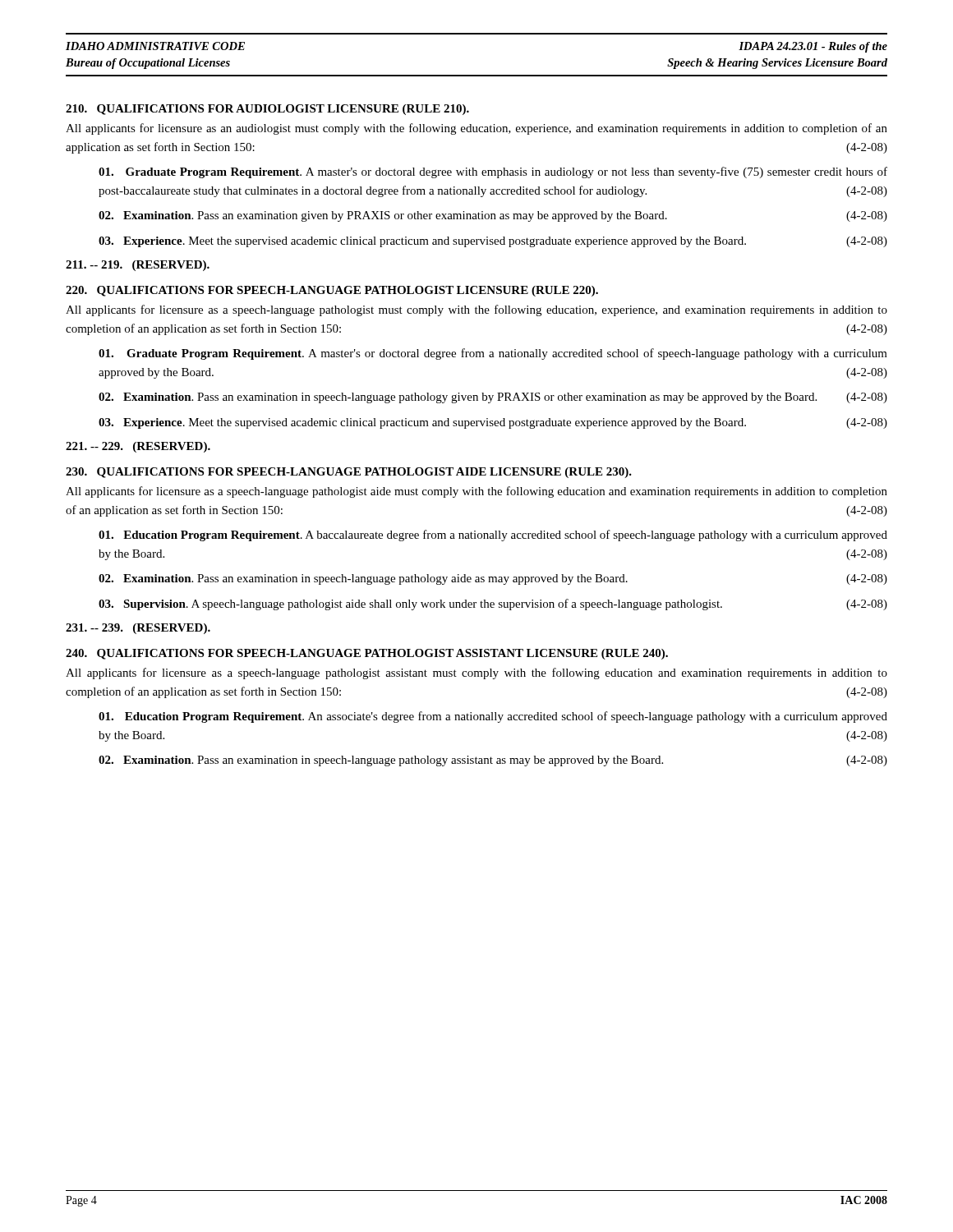The image size is (953, 1232).
Task: Point to the section header beginning "230. QUALIFICATIONS FOR SPEECH-LANGUAGE PATHOLOGIST AIDE LICENSURE (RULE"
Action: coord(349,471)
